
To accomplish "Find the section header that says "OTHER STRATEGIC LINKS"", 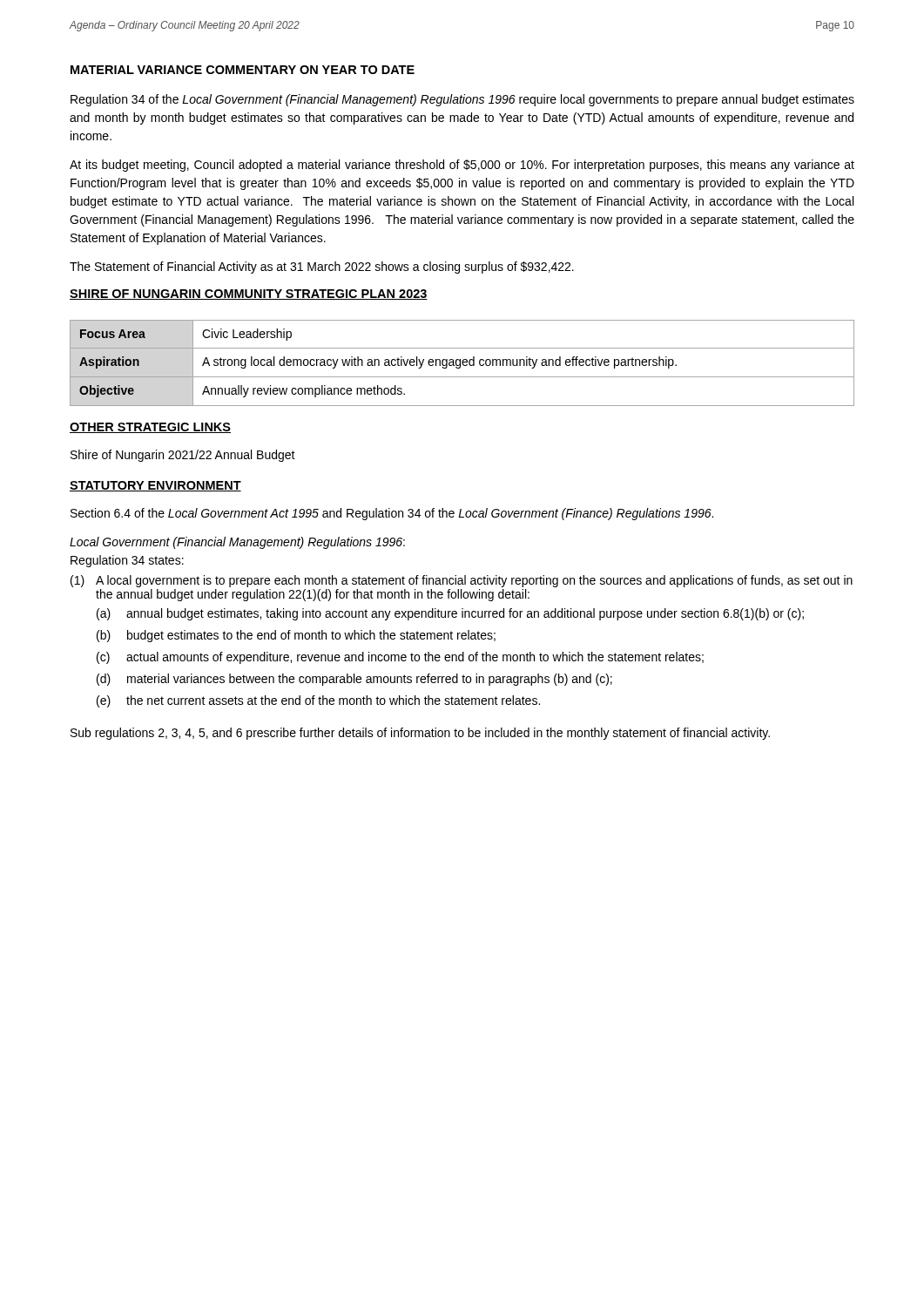I will [150, 427].
